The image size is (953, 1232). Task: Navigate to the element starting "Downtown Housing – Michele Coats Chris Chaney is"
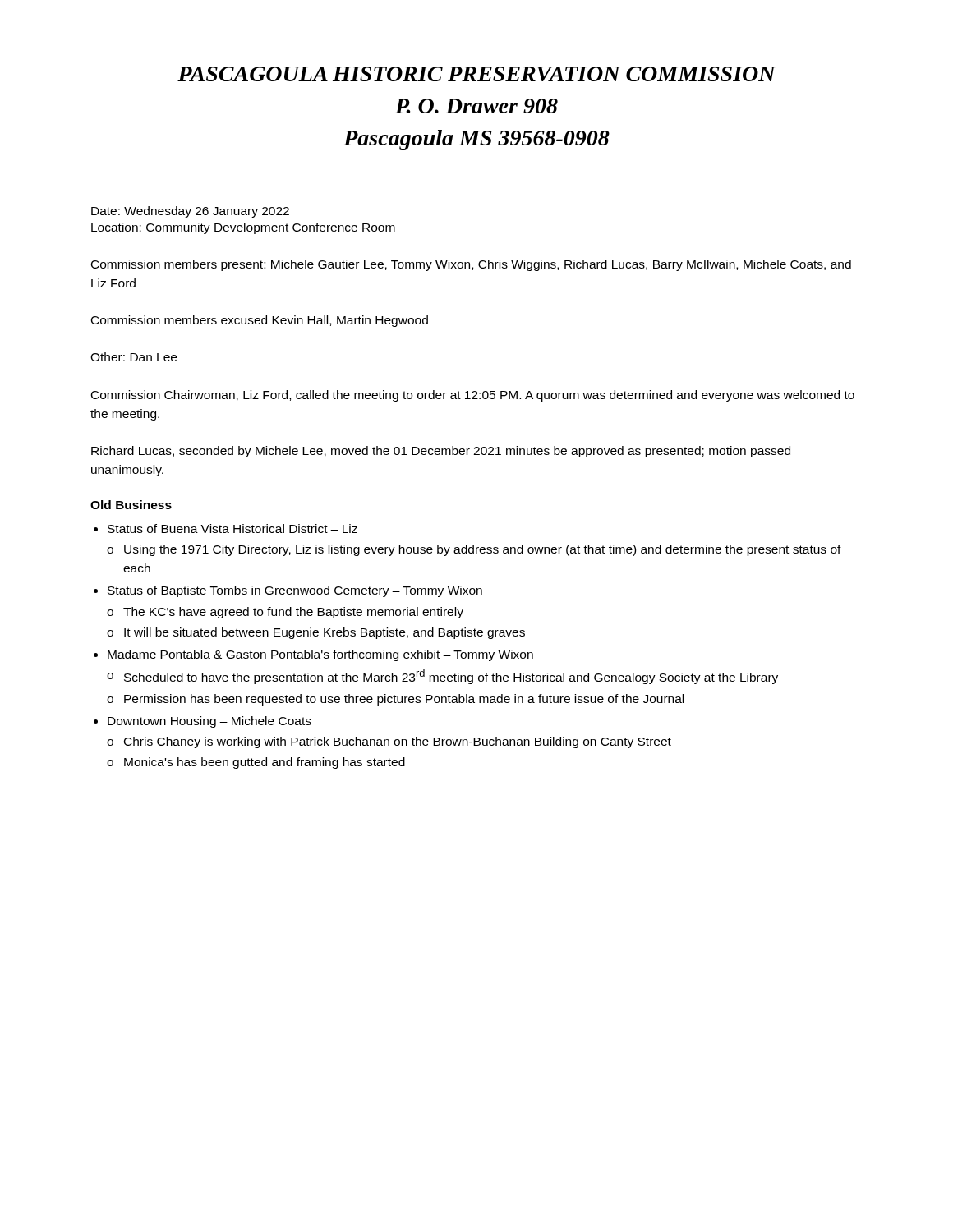485,743
